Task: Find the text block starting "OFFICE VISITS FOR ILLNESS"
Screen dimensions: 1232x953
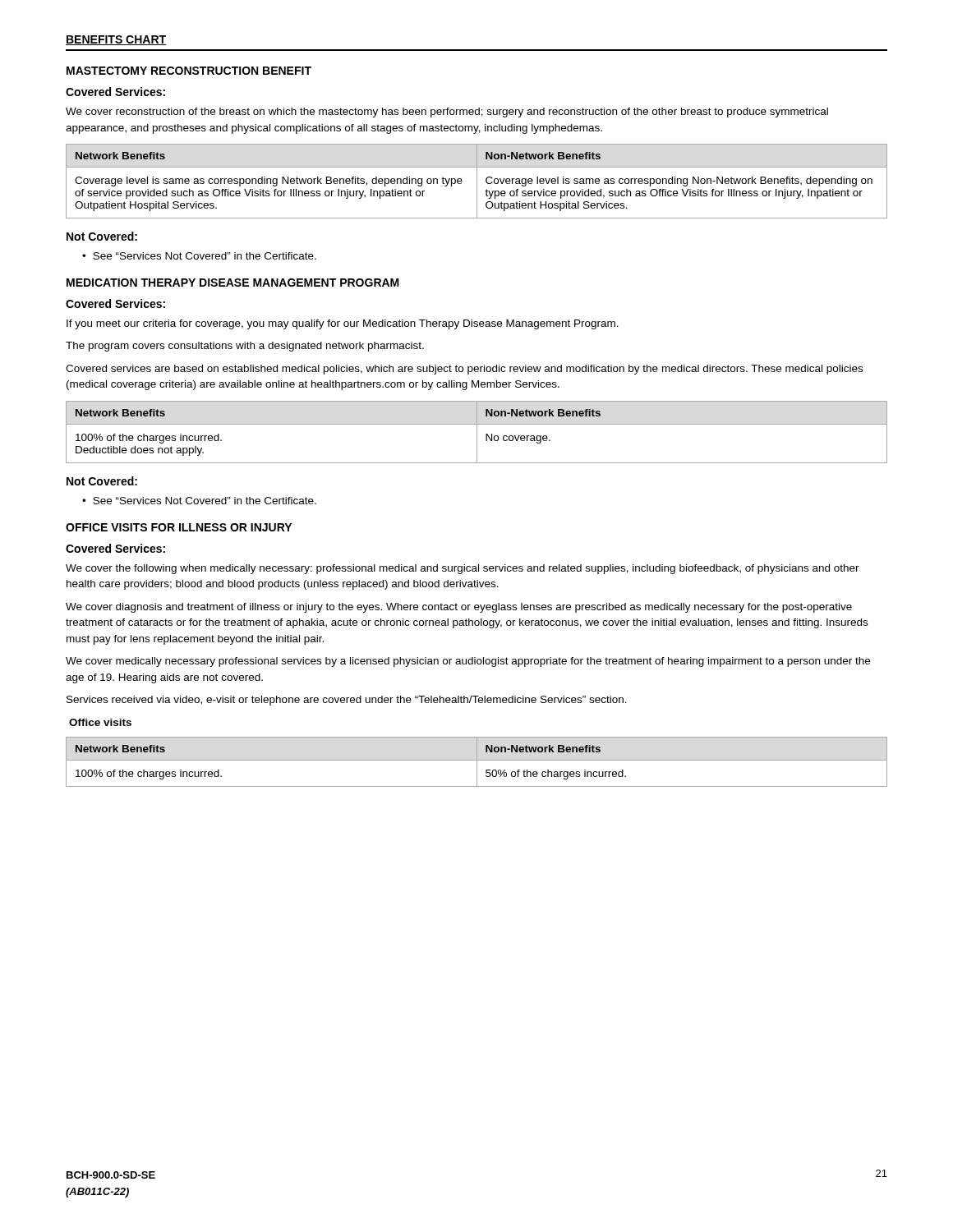Action: tap(179, 527)
